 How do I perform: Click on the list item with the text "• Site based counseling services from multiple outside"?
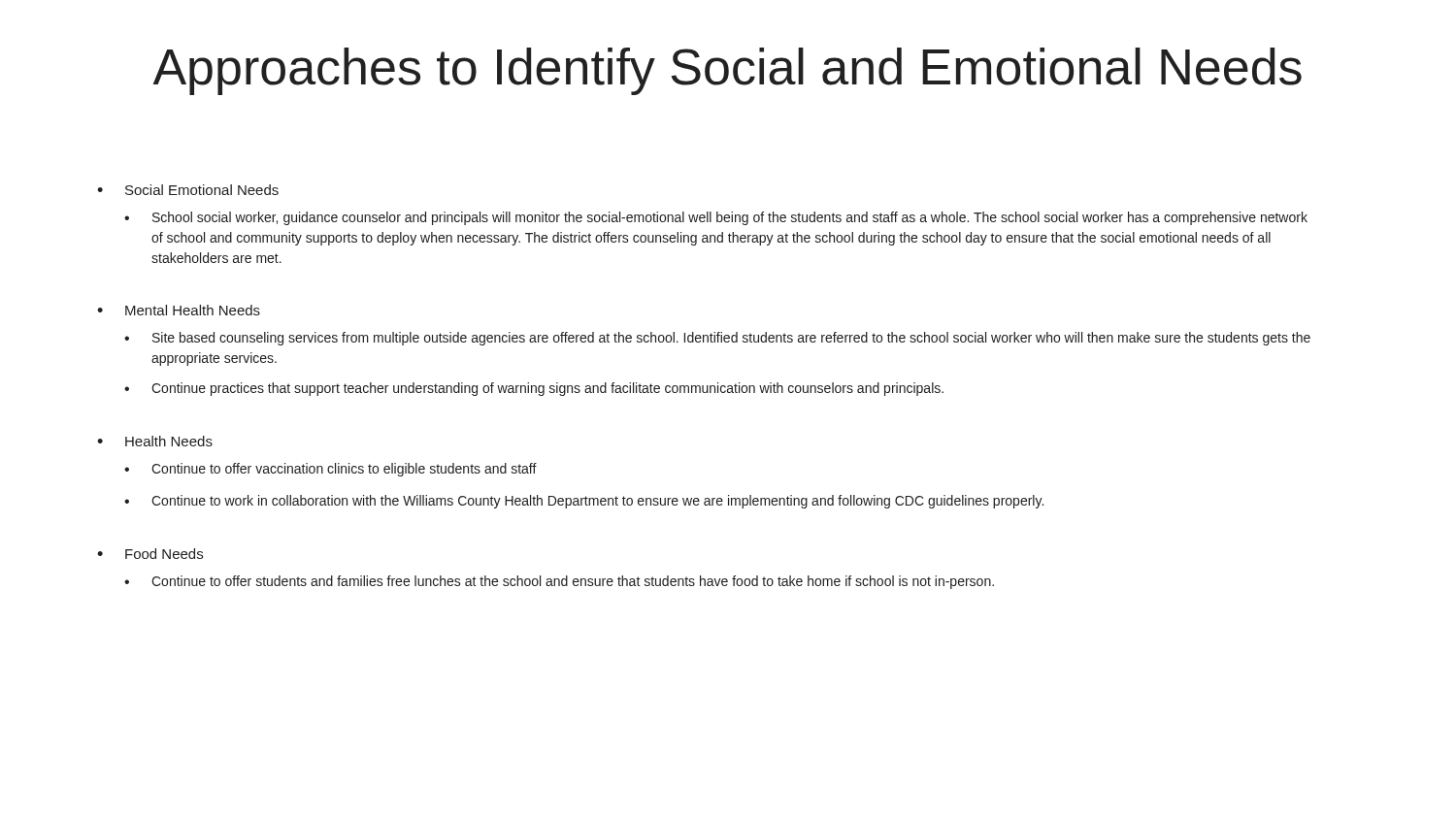720,348
